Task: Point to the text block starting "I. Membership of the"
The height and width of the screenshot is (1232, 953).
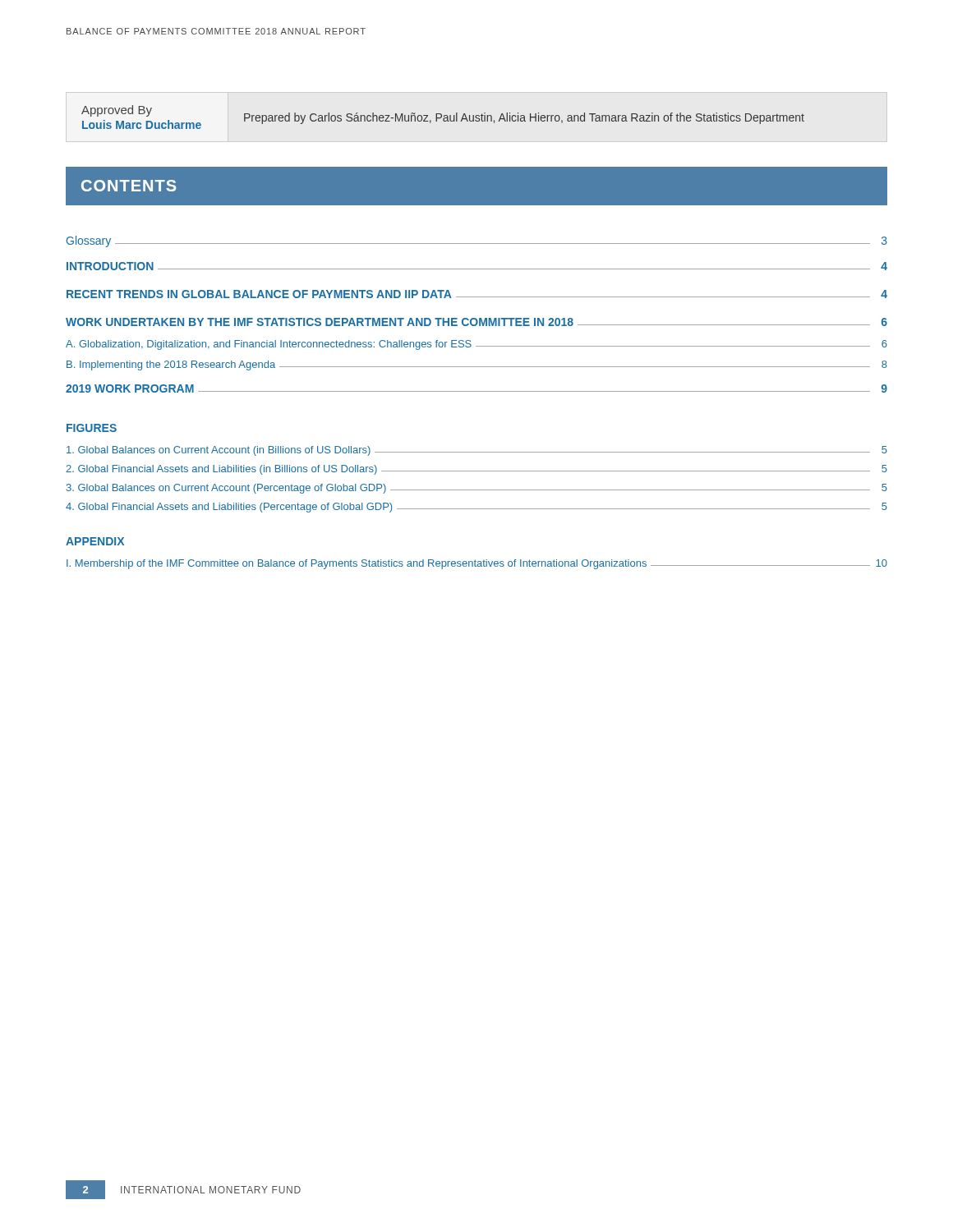Action: click(476, 563)
